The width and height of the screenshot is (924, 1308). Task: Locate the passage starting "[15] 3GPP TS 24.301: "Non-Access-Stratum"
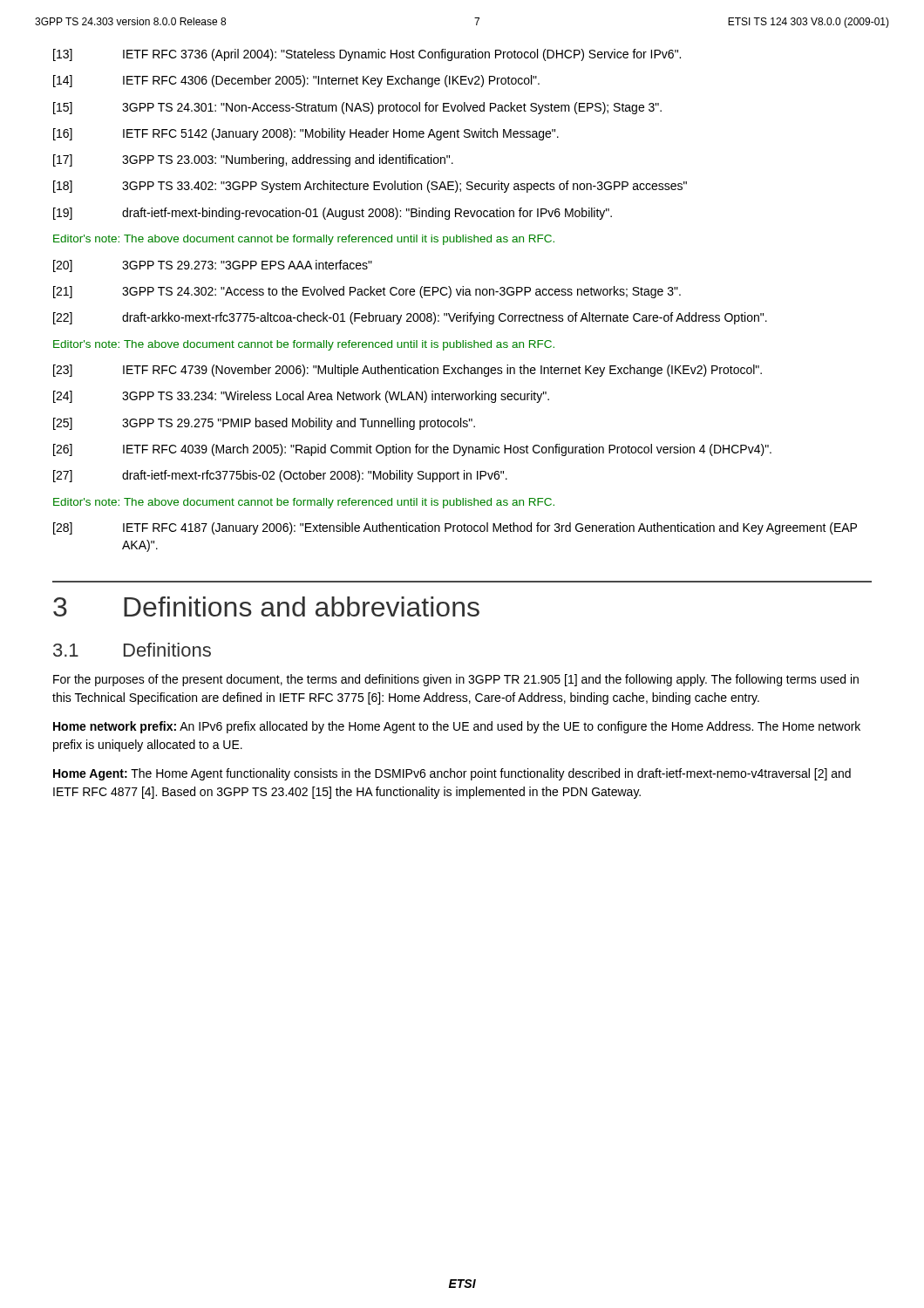click(462, 107)
